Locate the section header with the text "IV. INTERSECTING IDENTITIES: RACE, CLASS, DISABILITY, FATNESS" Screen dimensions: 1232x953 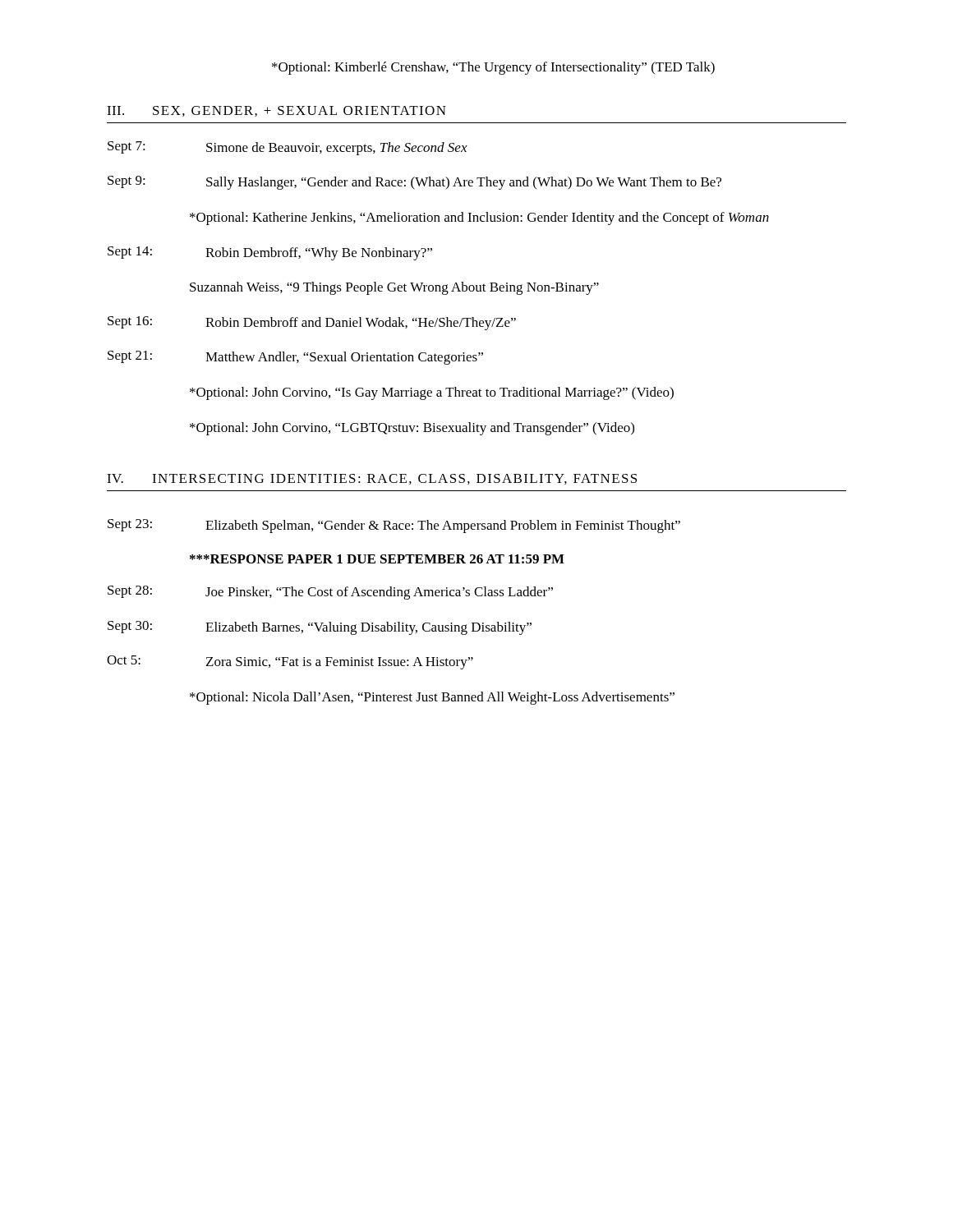373,479
